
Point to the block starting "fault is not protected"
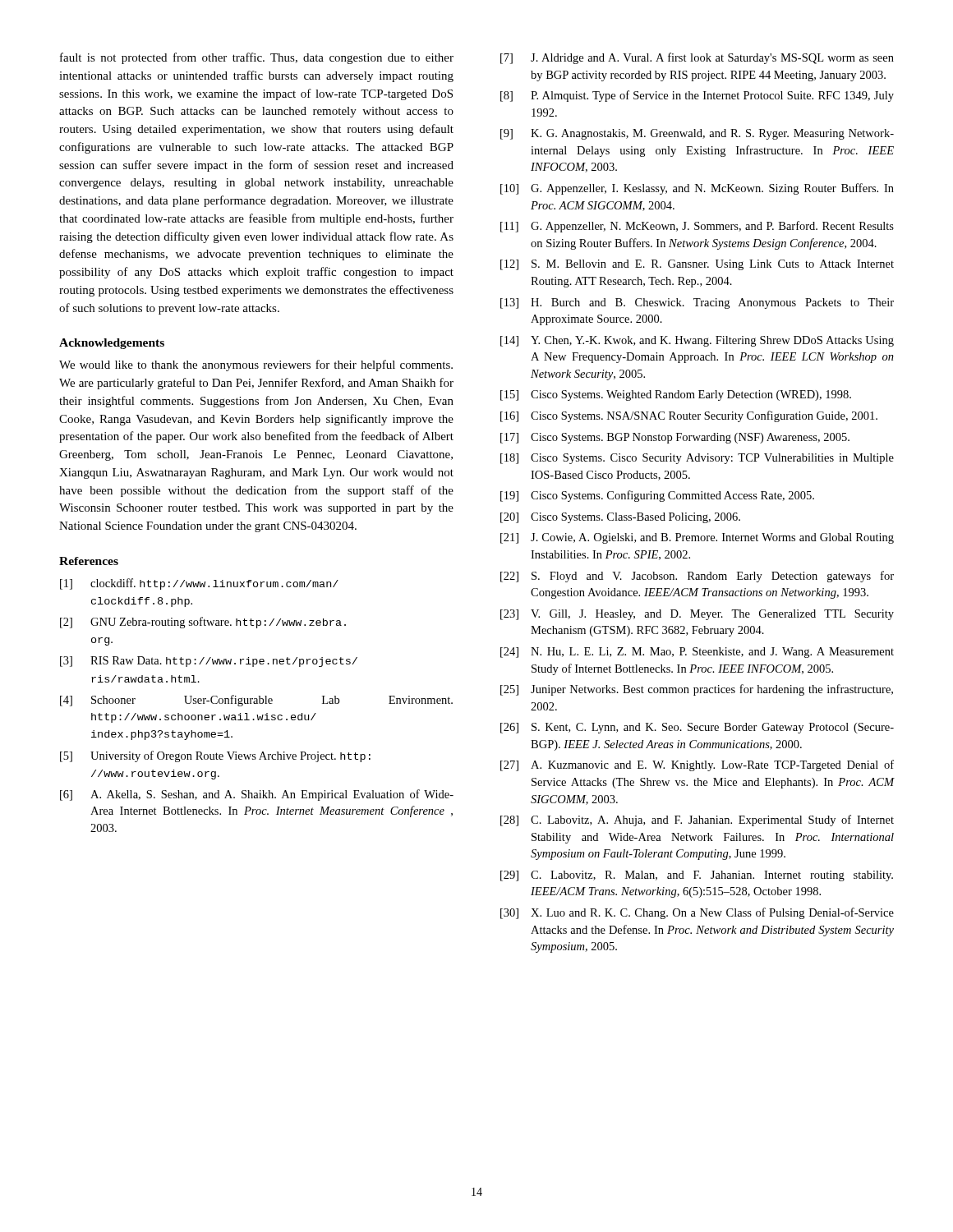coord(256,183)
